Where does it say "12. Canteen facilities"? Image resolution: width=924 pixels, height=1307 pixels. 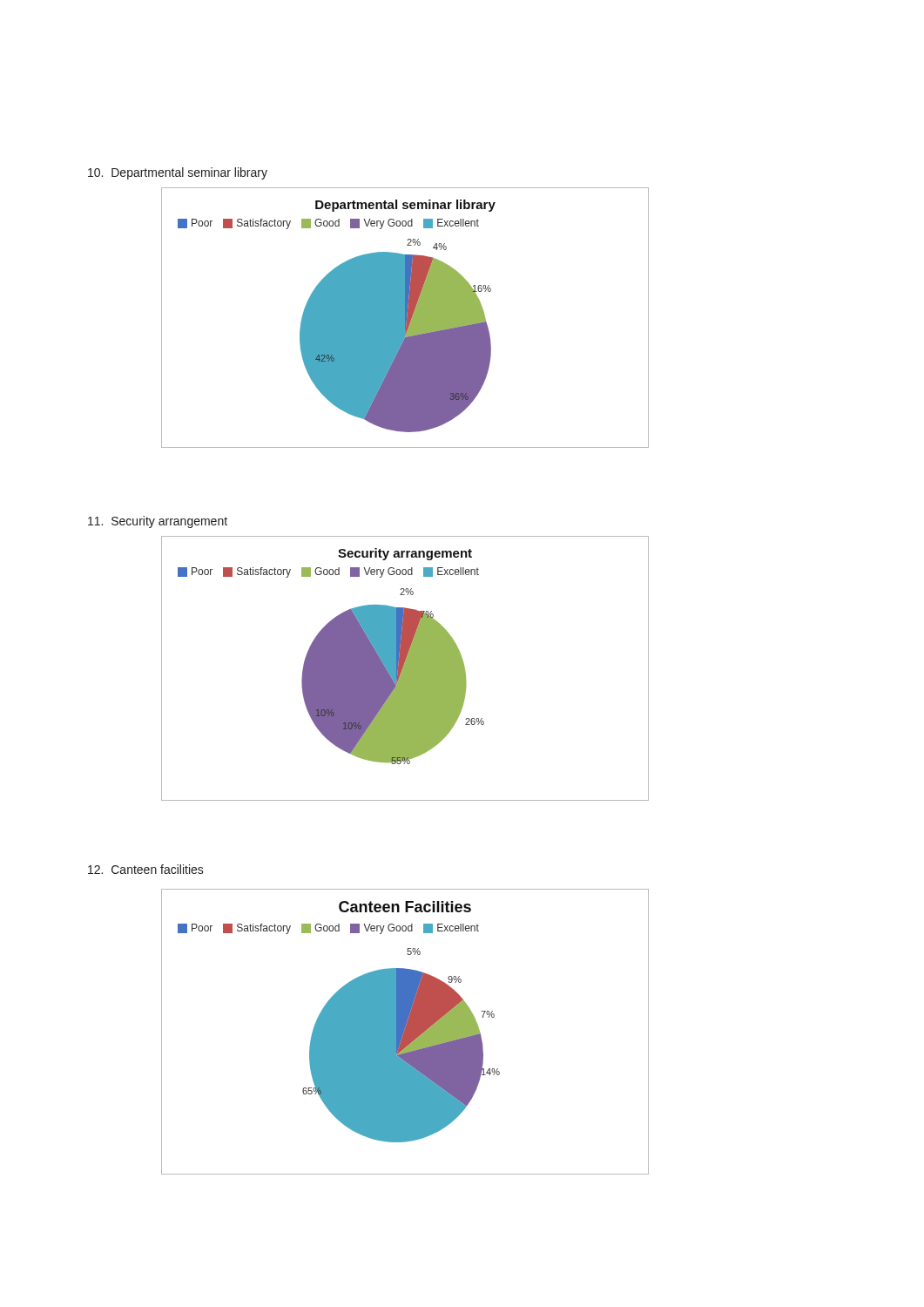[145, 870]
